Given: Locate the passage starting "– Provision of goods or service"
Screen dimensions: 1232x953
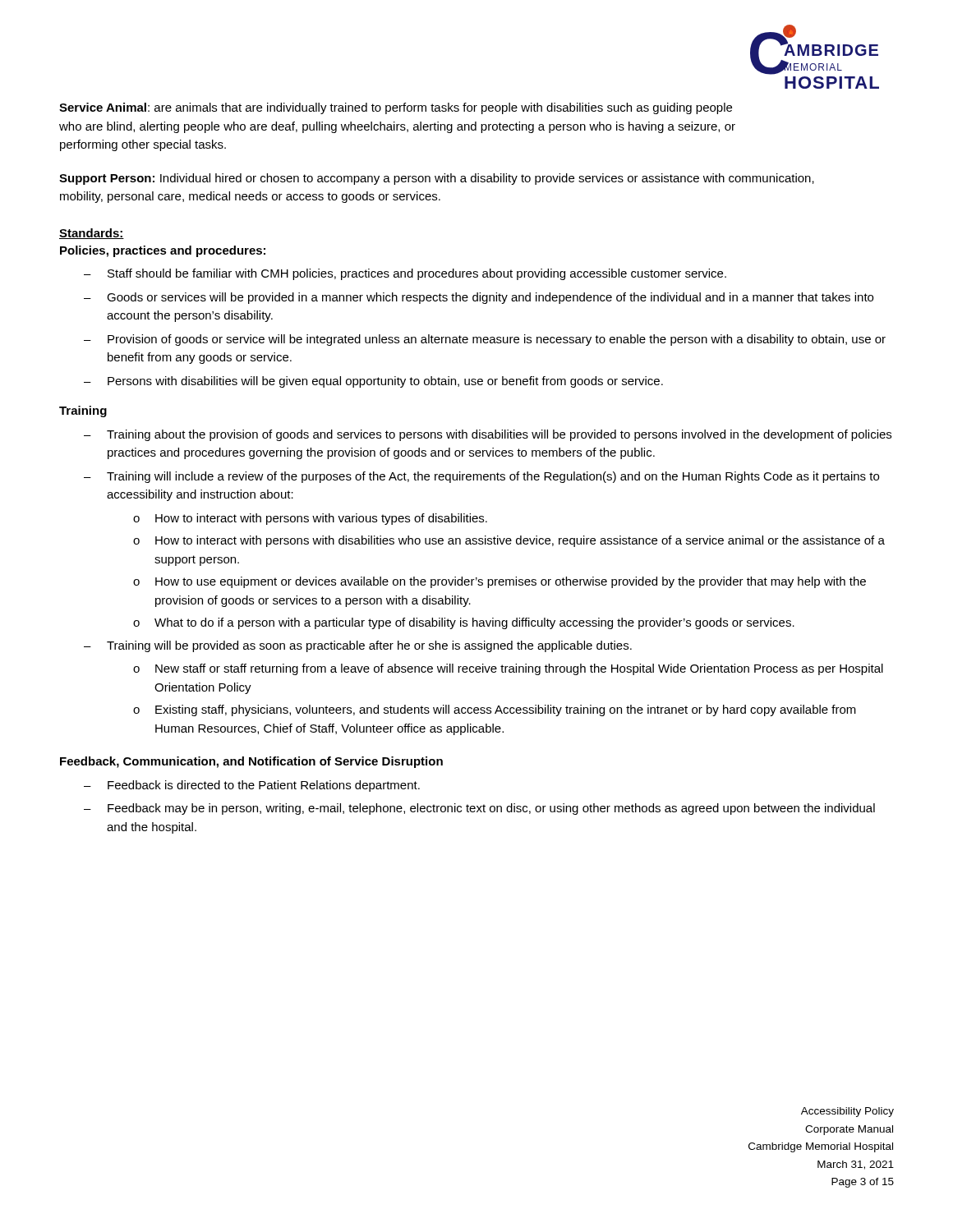Looking at the screenshot, I should click(489, 348).
